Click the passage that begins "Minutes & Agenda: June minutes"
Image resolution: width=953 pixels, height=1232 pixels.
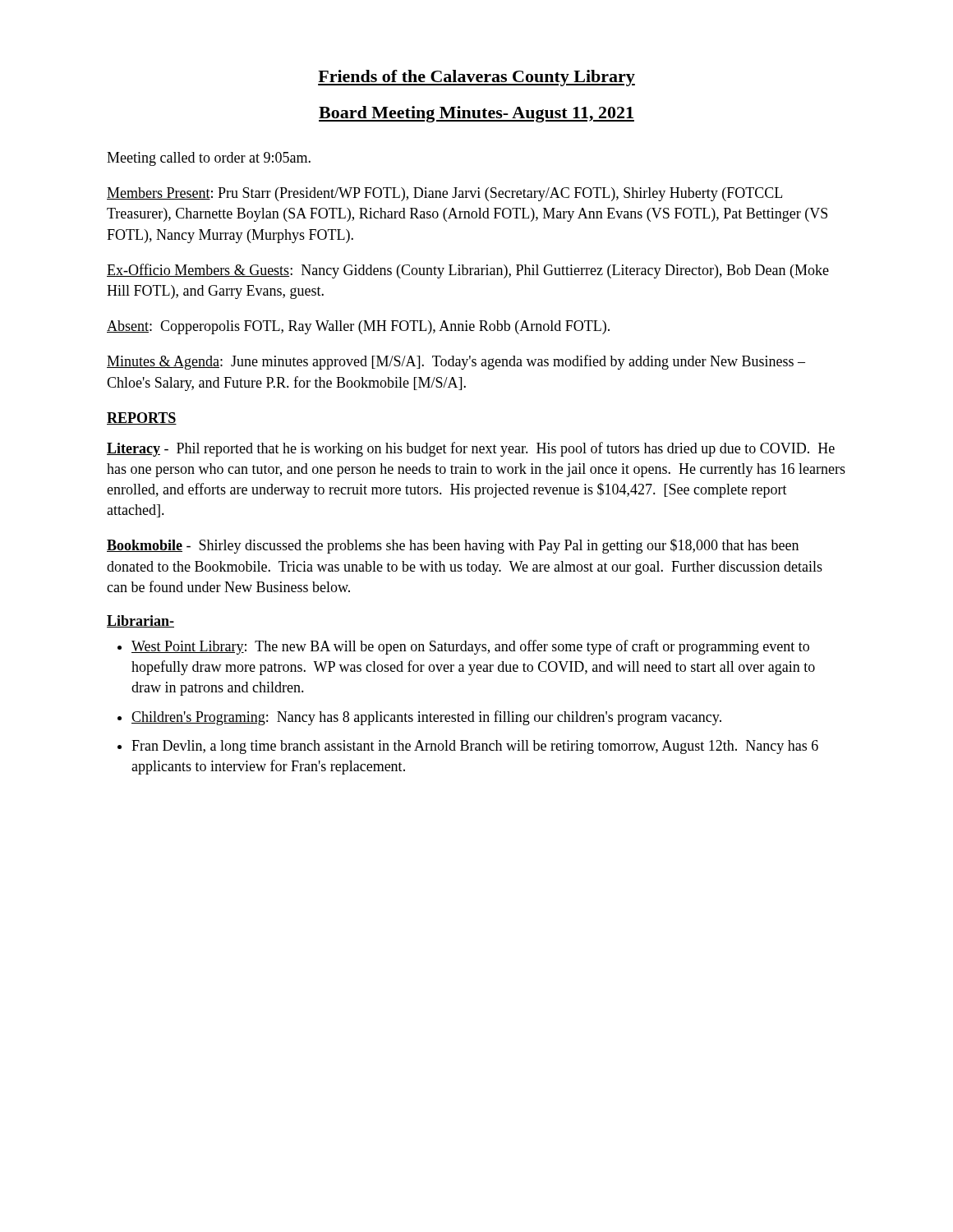point(456,372)
